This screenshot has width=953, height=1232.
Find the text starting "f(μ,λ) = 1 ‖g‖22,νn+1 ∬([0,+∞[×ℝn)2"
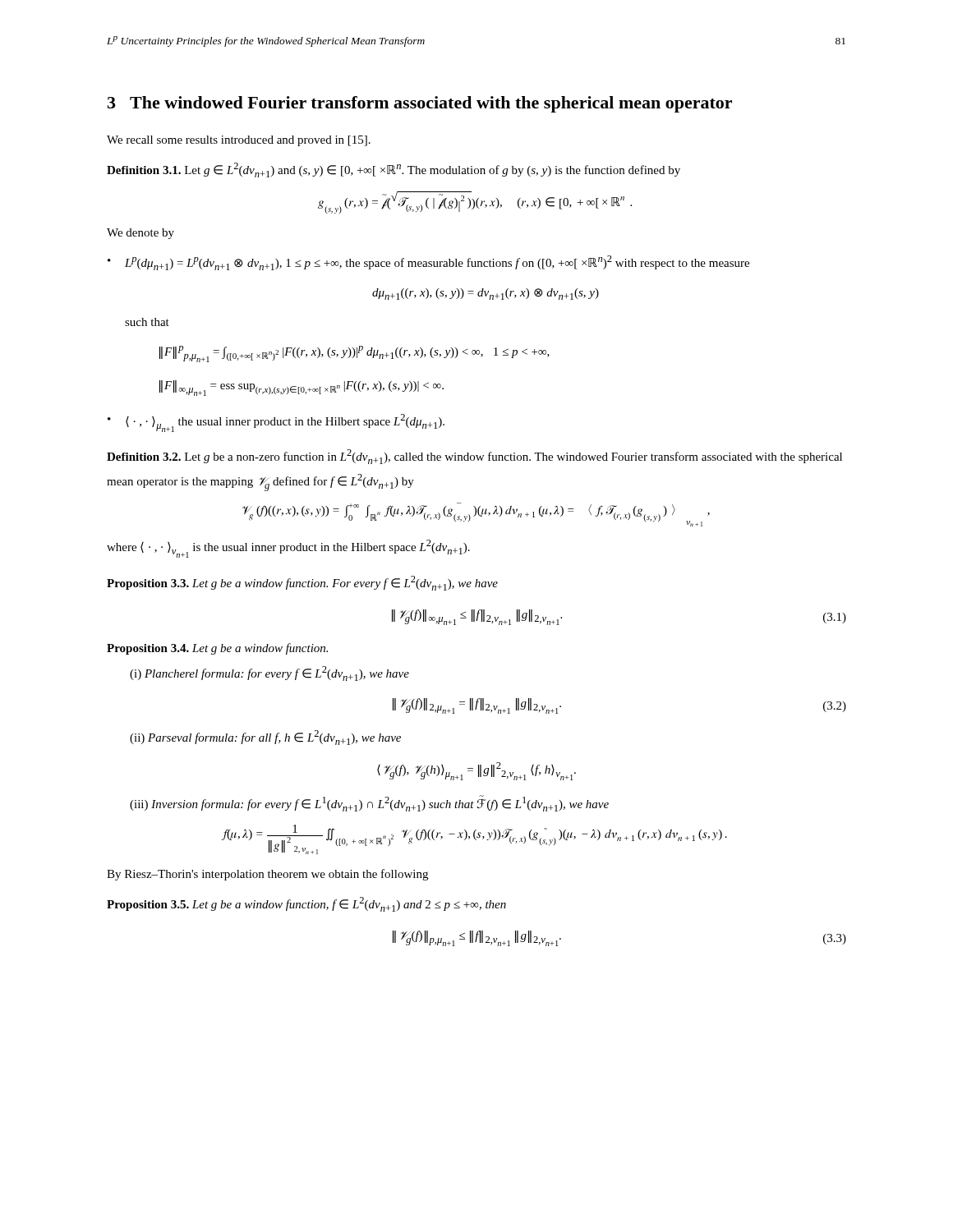pos(476,839)
